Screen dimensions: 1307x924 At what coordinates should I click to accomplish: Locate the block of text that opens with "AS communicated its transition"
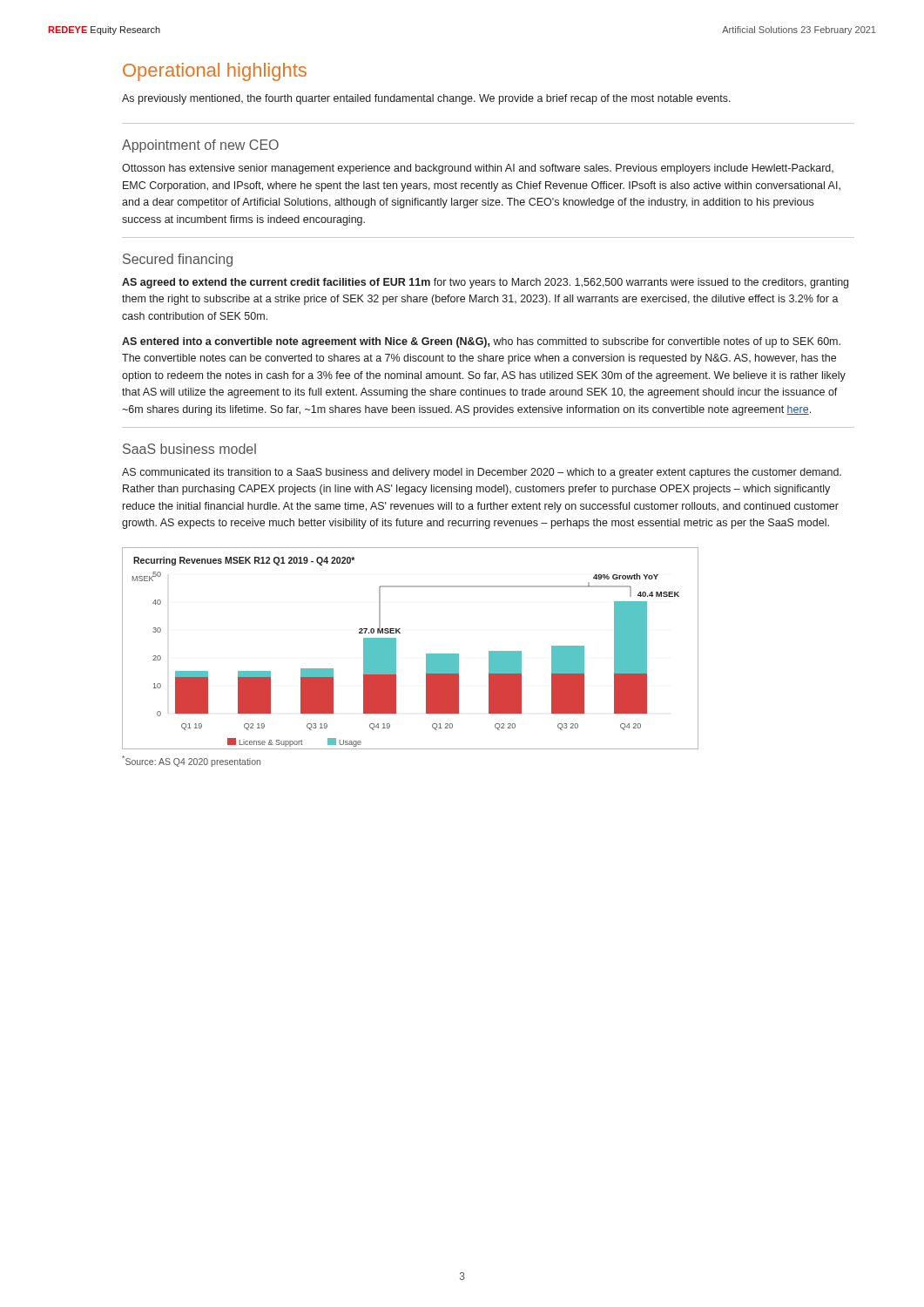point(482,498)
